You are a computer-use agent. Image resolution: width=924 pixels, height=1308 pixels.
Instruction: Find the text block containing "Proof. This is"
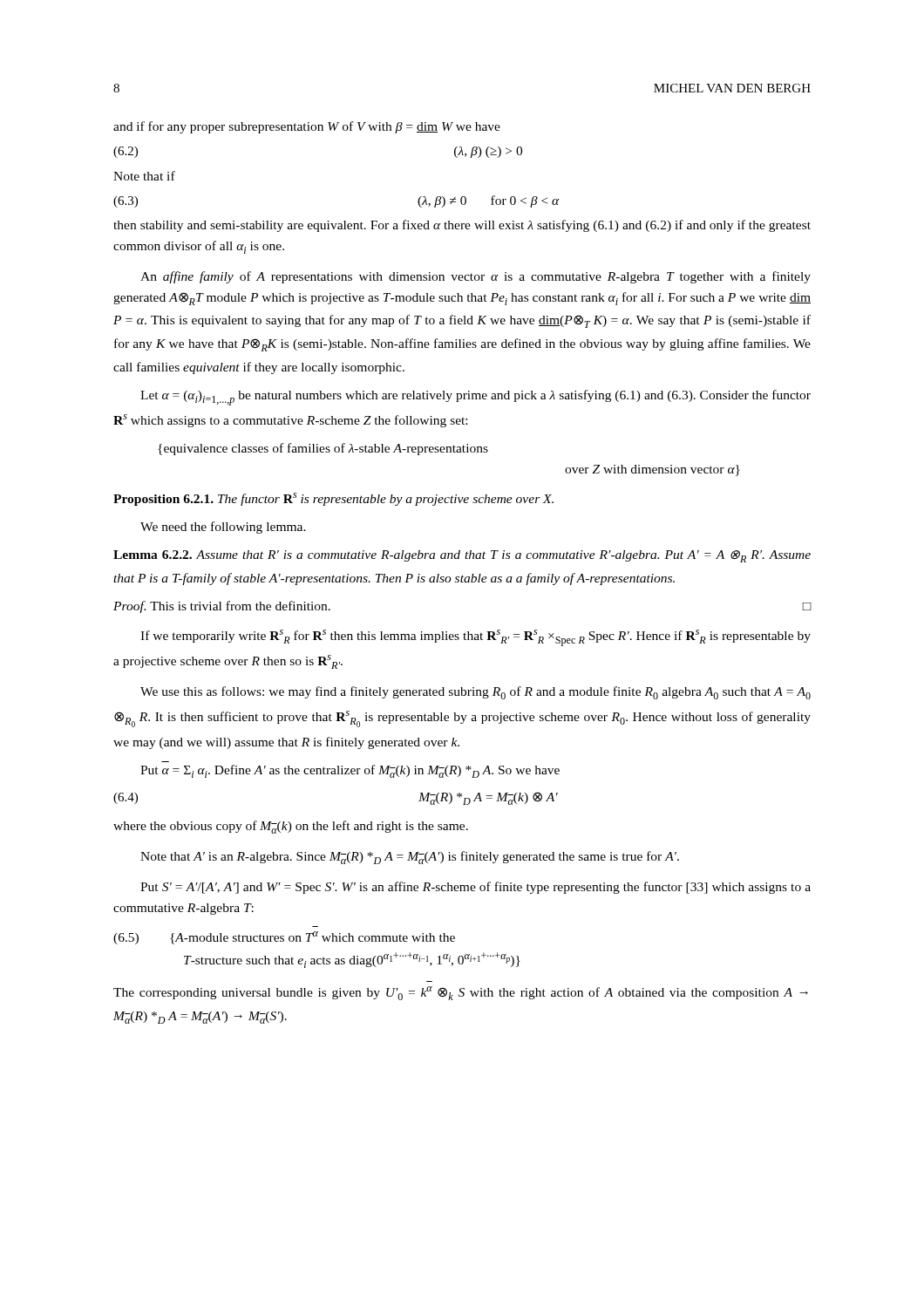click(x=217, y=606)
